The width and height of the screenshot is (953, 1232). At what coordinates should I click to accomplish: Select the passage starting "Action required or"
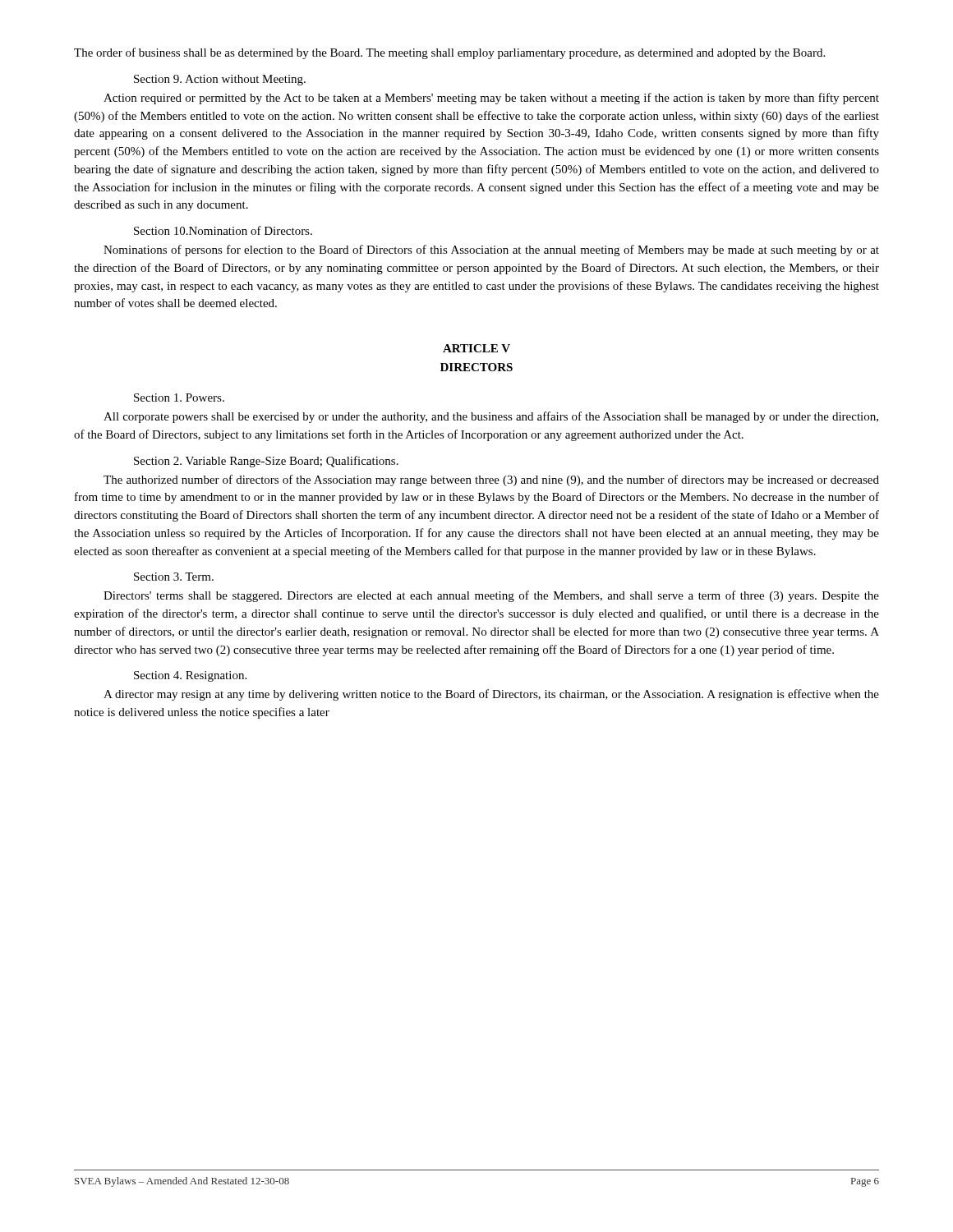pyautogui.click(x=476, y=151)
